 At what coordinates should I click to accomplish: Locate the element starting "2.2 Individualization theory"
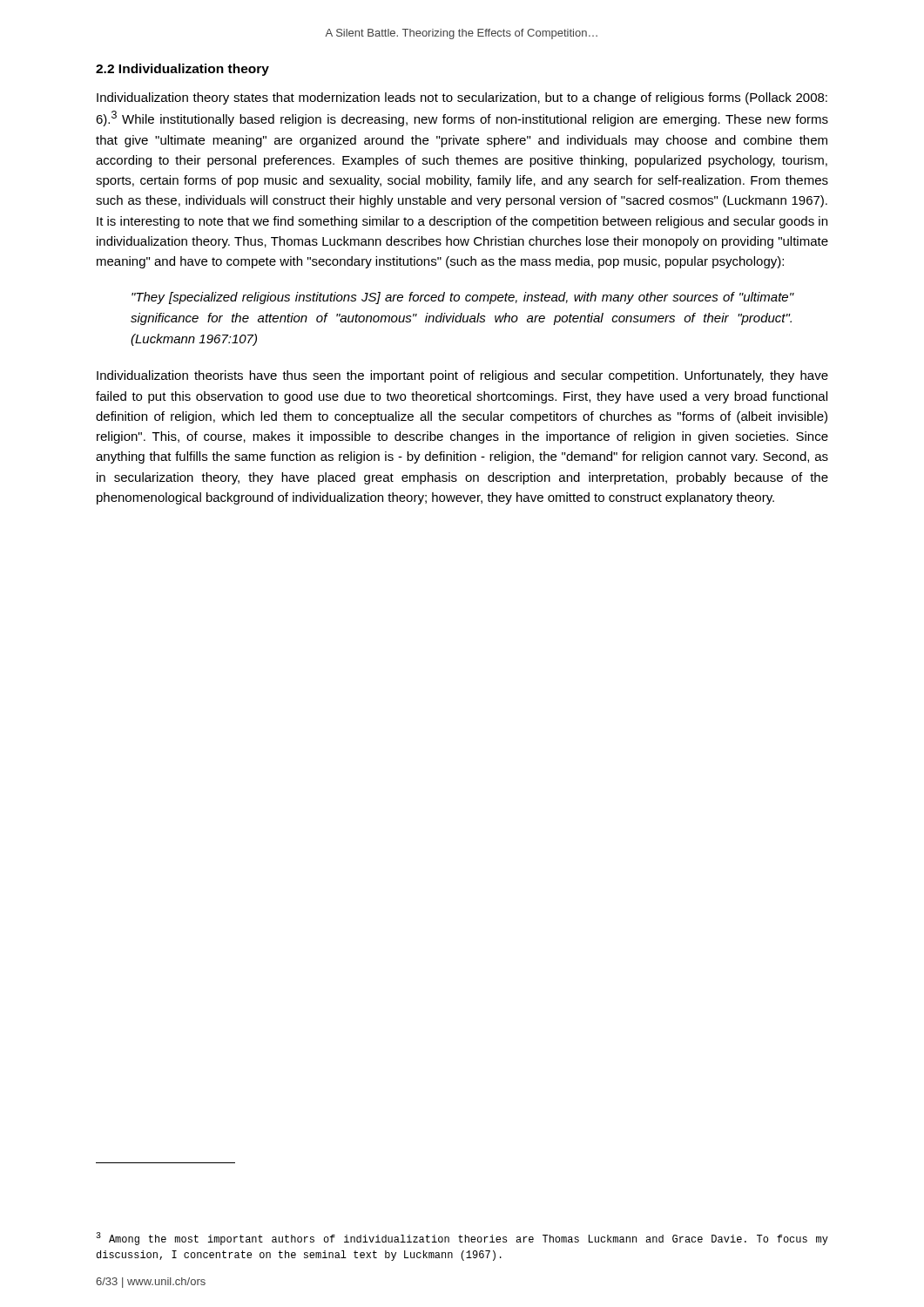[182, 68]
